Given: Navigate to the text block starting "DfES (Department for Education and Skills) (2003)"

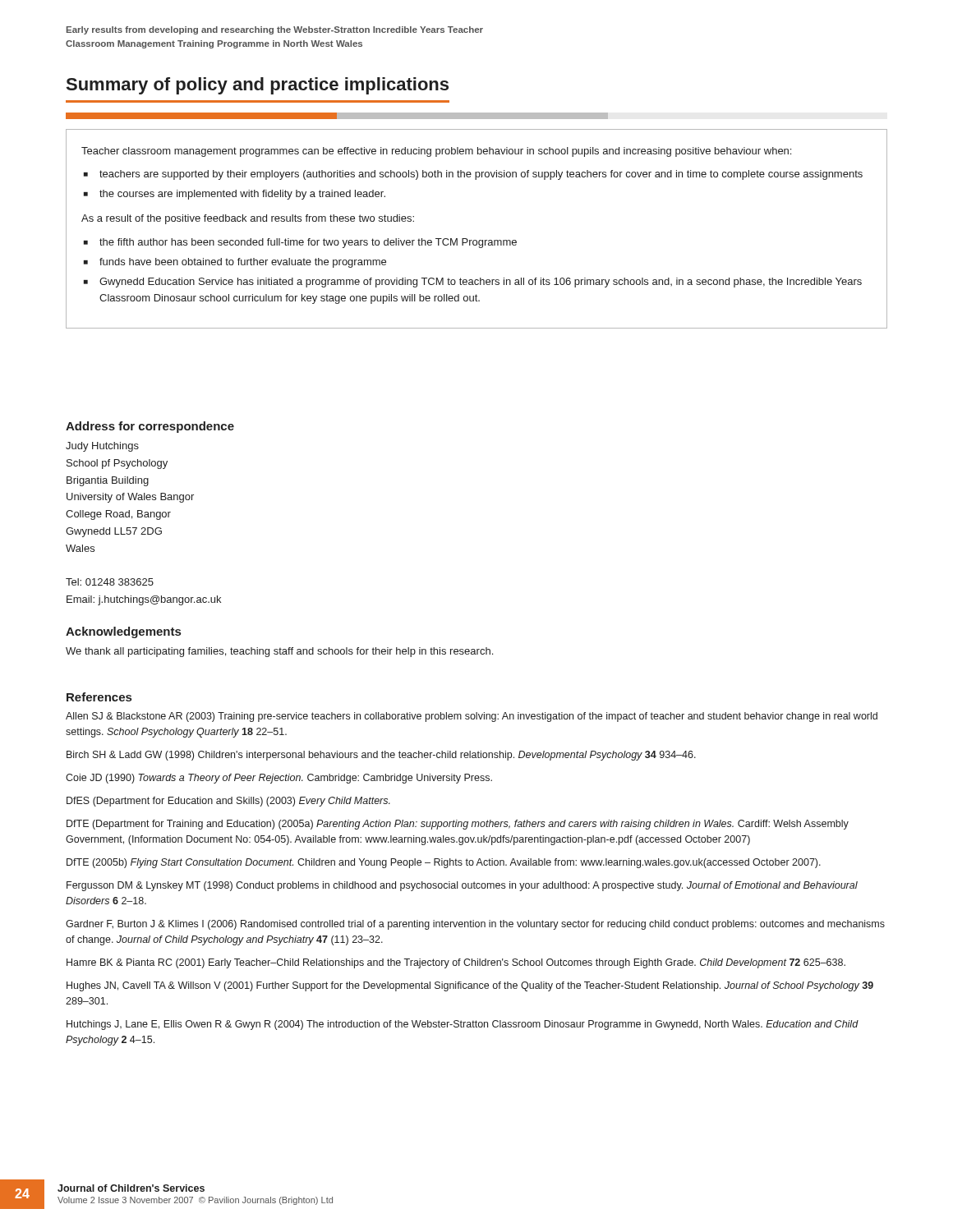Looking at the screenshot, I should coord(228,801).
